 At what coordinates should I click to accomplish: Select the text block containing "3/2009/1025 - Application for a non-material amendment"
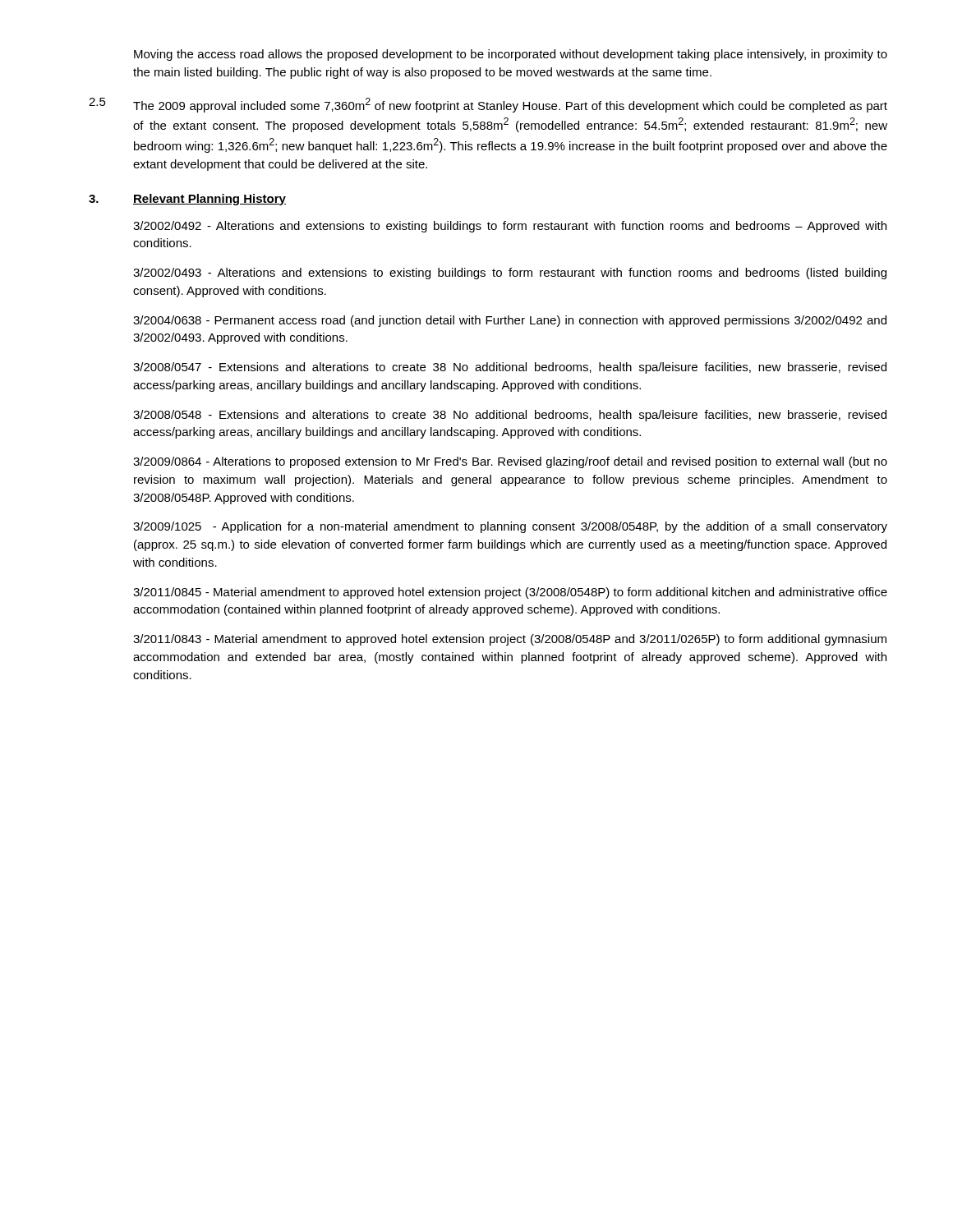[x=510, y=544]
